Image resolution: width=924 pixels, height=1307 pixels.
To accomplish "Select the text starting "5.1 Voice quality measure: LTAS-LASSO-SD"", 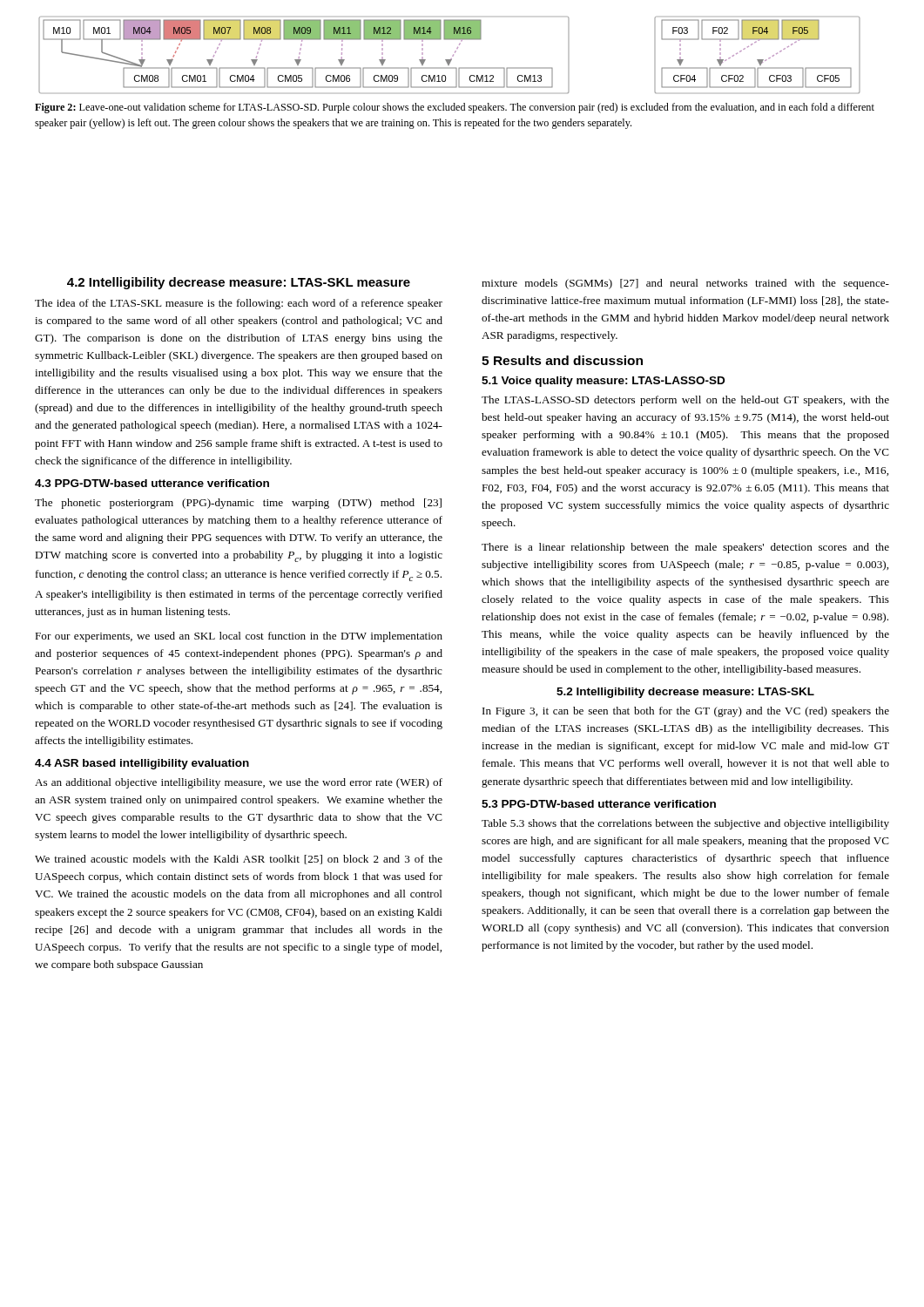I will 603,381.
